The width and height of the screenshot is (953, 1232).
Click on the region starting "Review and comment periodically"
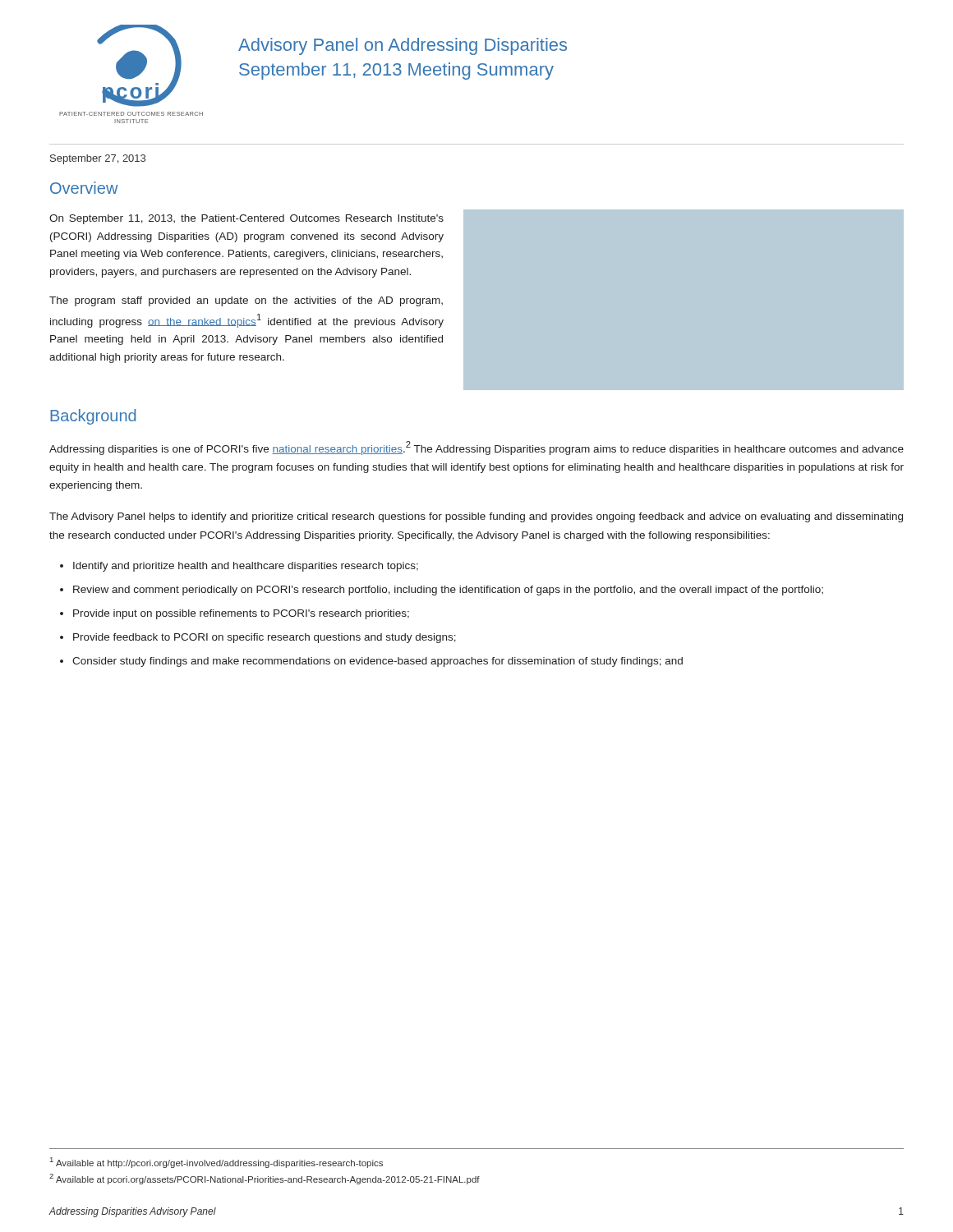[x=448, y=589]
